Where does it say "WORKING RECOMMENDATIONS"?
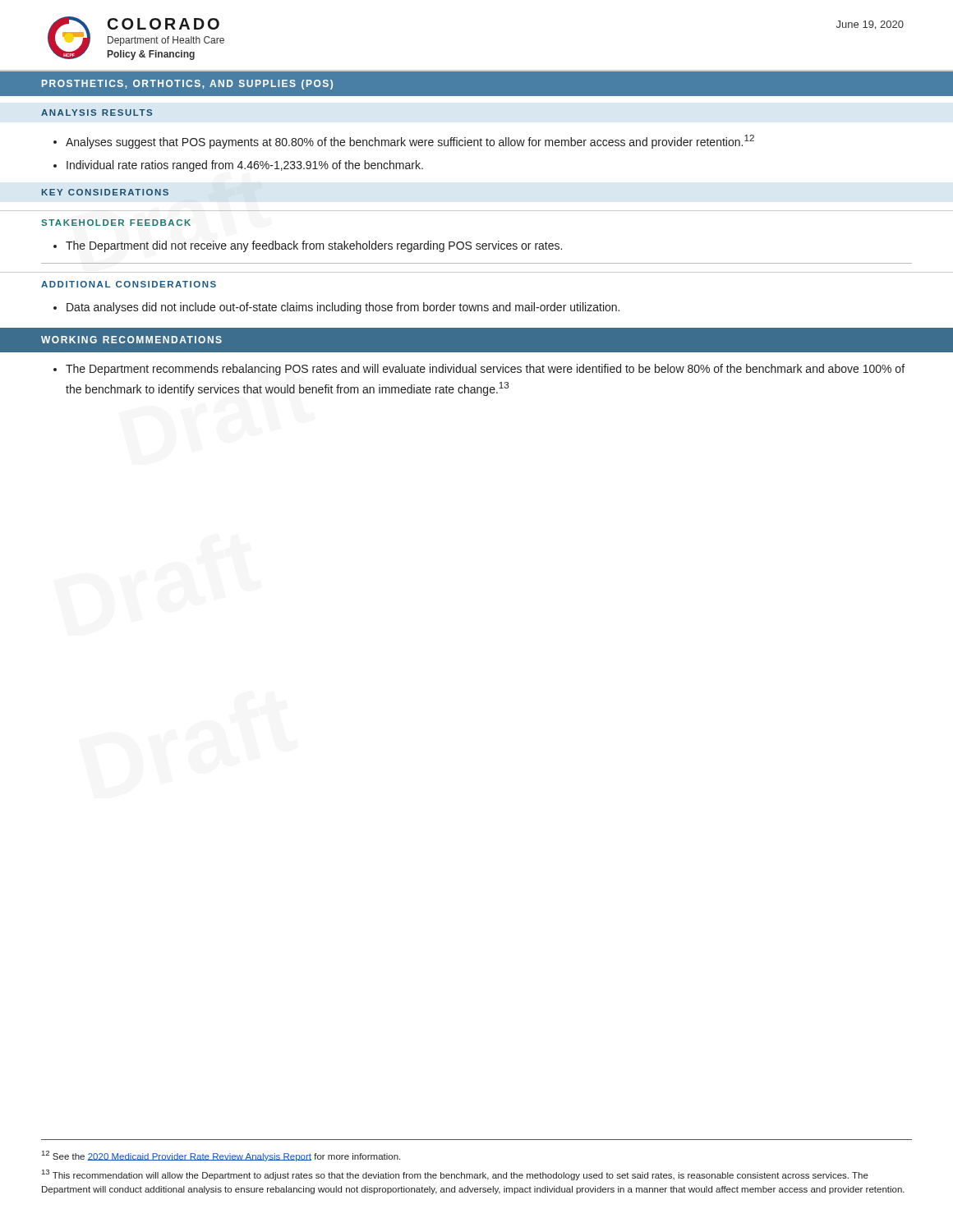This screenshot has width=953, height=1232. 132,340
